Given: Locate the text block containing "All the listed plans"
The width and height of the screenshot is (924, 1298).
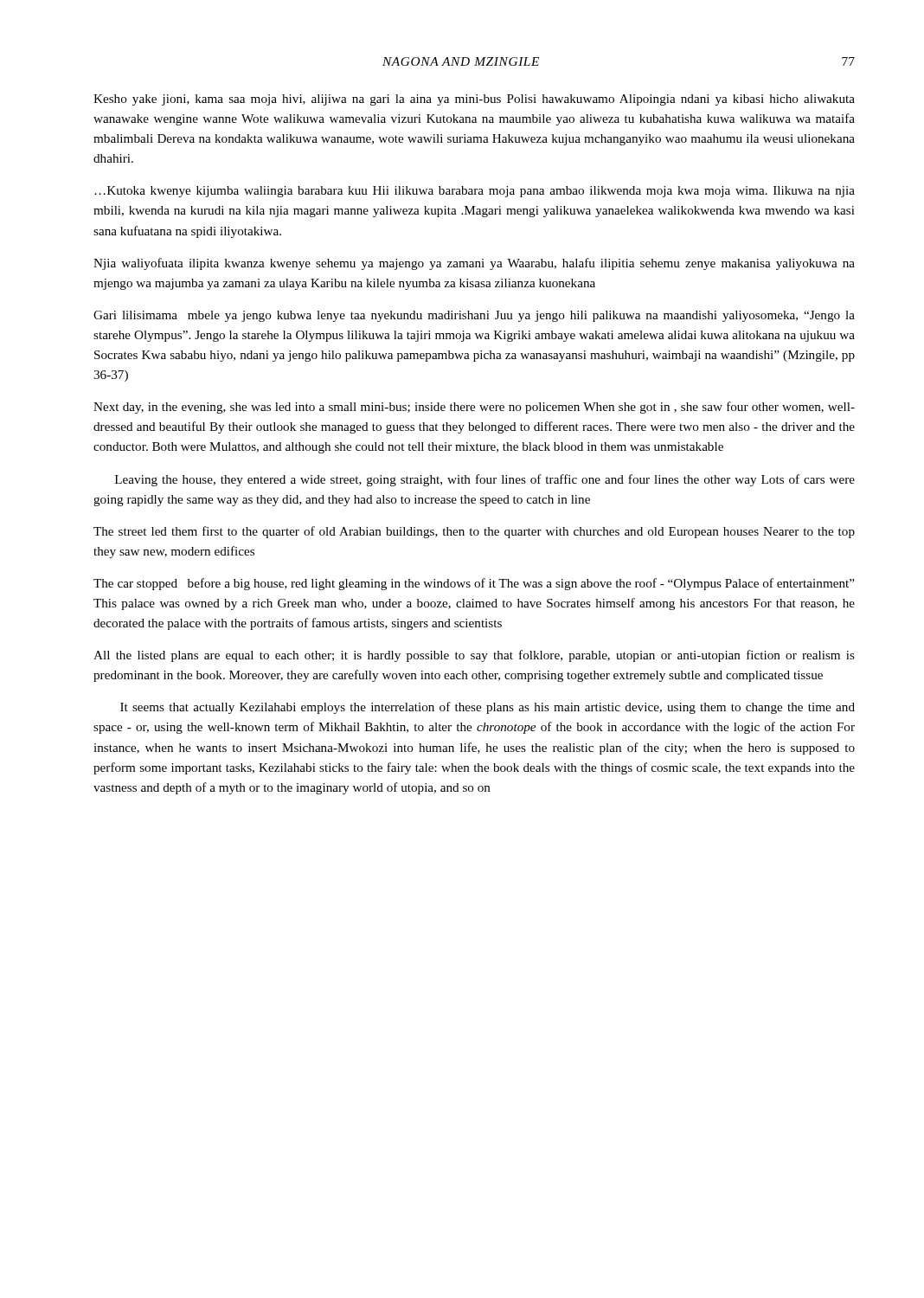Looking at the screenshot, I should [474, 665].
